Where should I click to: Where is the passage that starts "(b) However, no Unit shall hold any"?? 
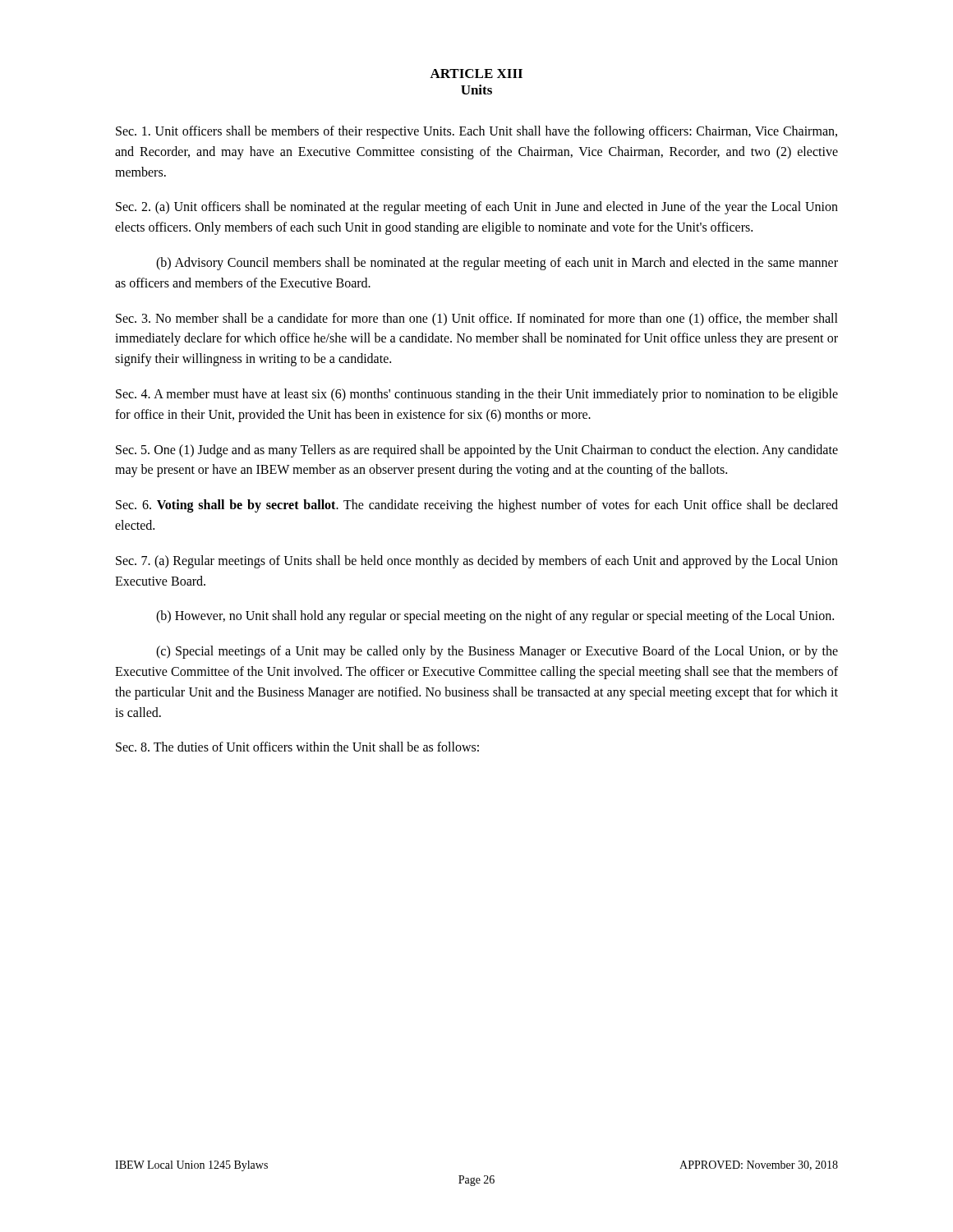[496, 616]
